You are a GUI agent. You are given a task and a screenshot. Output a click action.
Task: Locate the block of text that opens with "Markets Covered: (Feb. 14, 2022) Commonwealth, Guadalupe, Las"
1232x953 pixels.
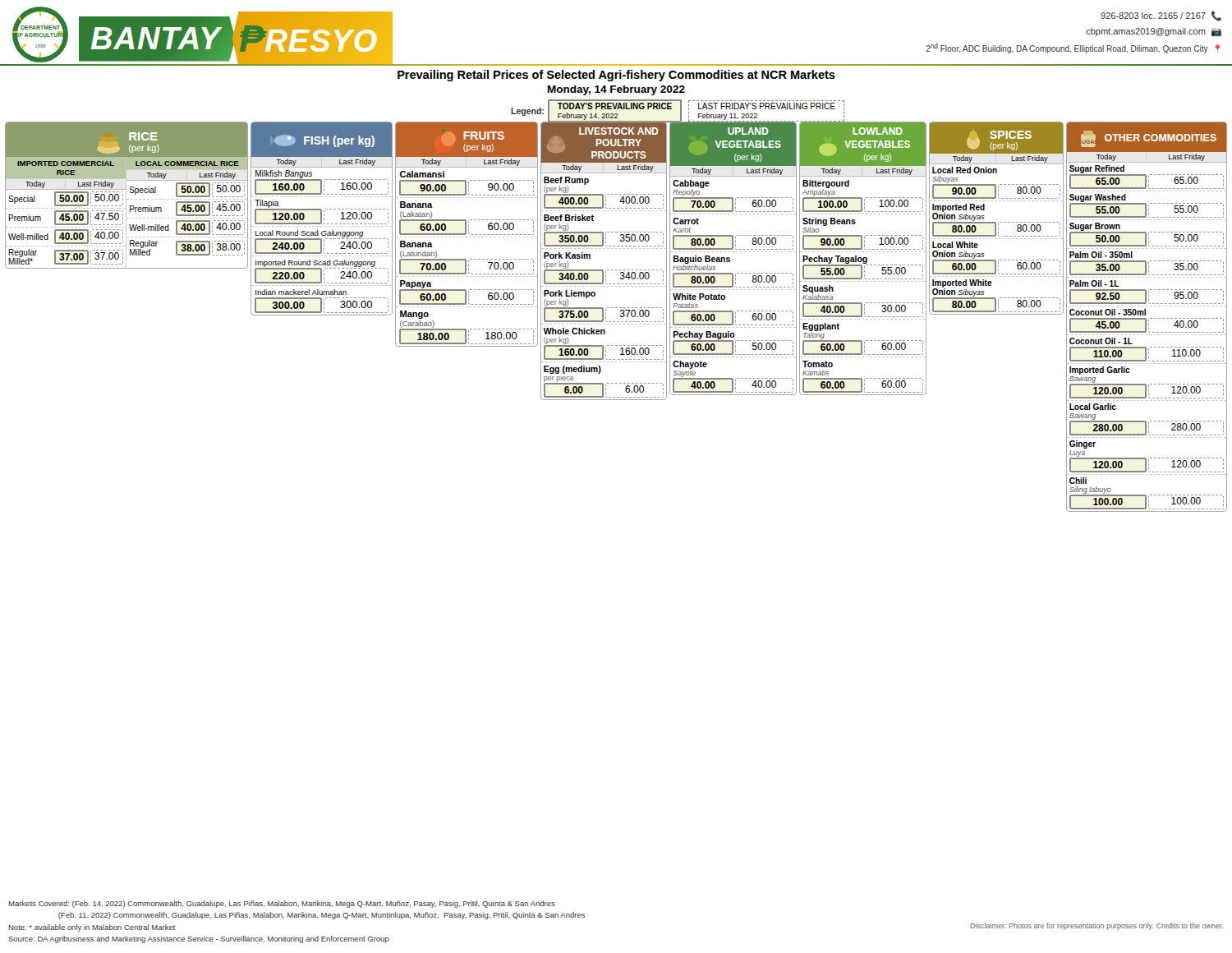282,903
